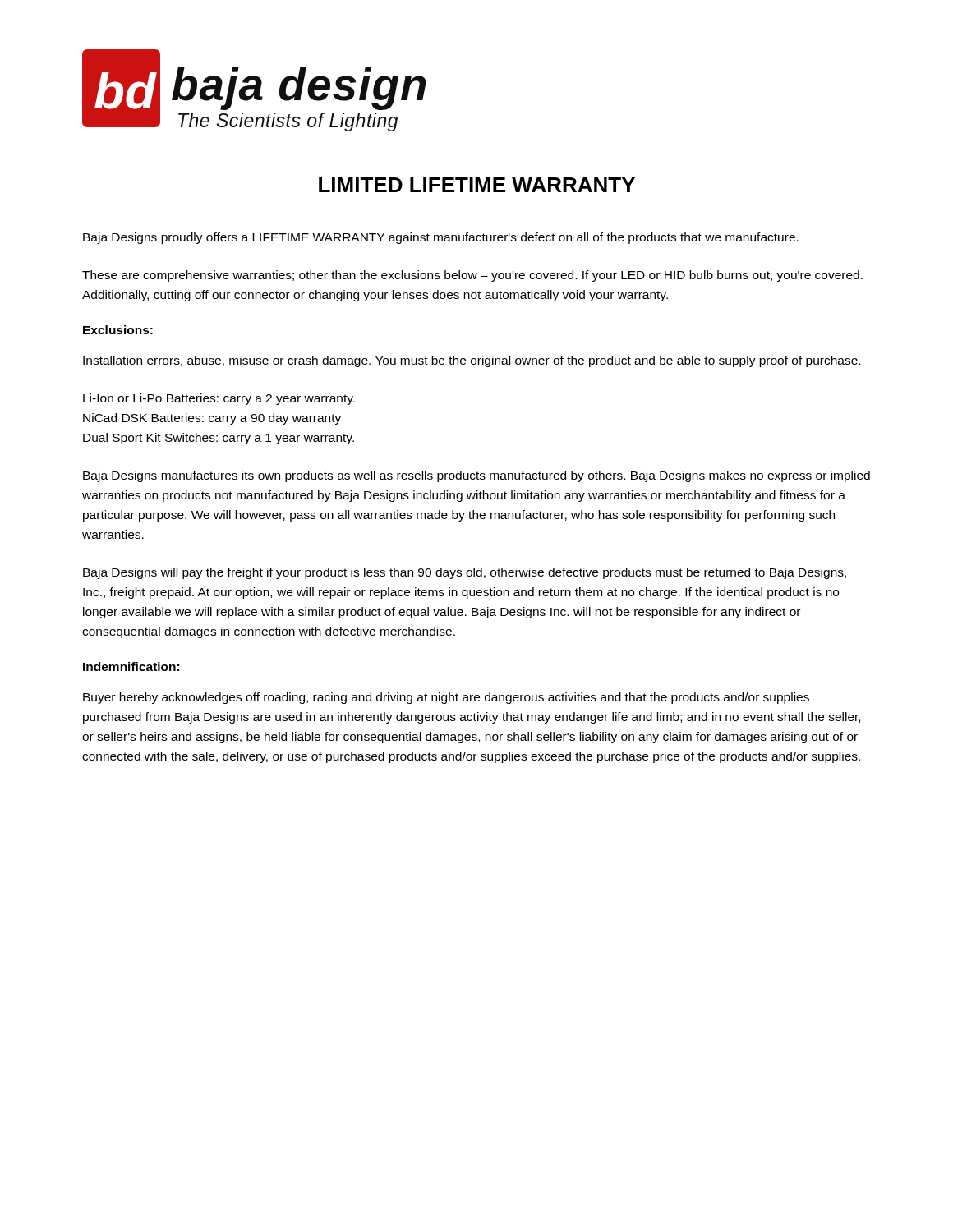
Task: Find the logo
Action: point(476,94)
